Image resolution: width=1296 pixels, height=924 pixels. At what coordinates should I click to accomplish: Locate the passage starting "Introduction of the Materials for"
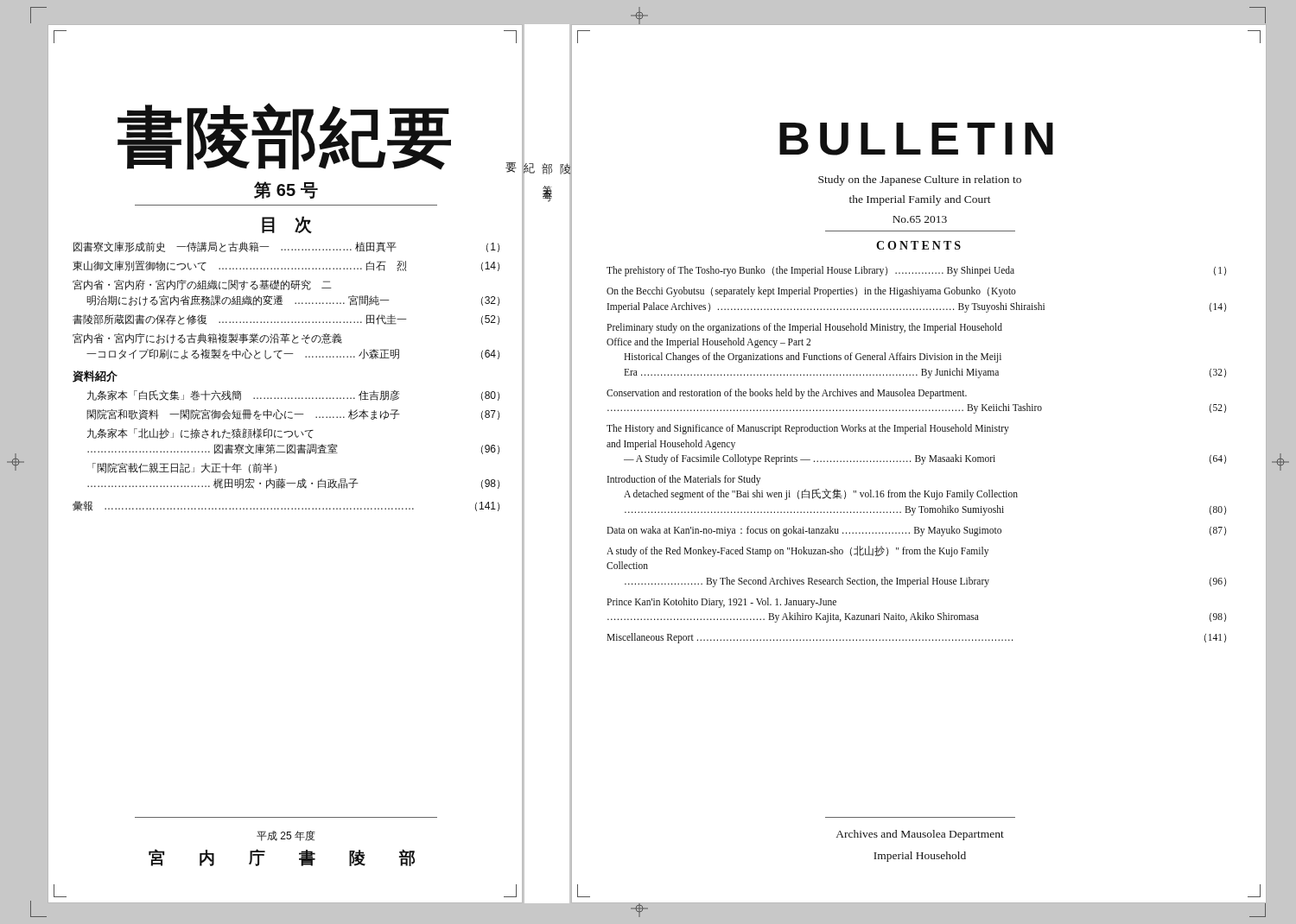tap(920, 495)
